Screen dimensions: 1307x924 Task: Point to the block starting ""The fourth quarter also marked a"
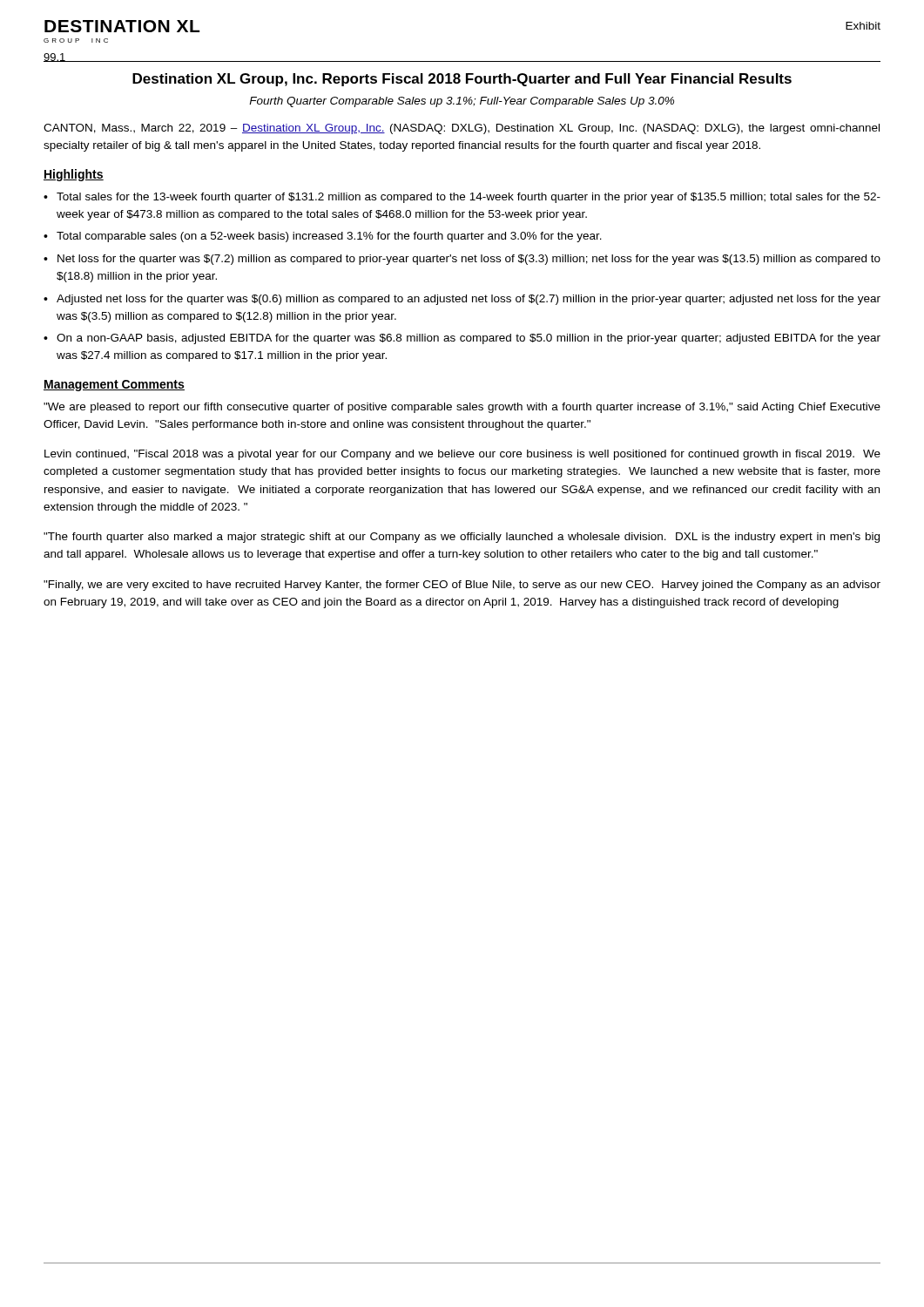462,545
